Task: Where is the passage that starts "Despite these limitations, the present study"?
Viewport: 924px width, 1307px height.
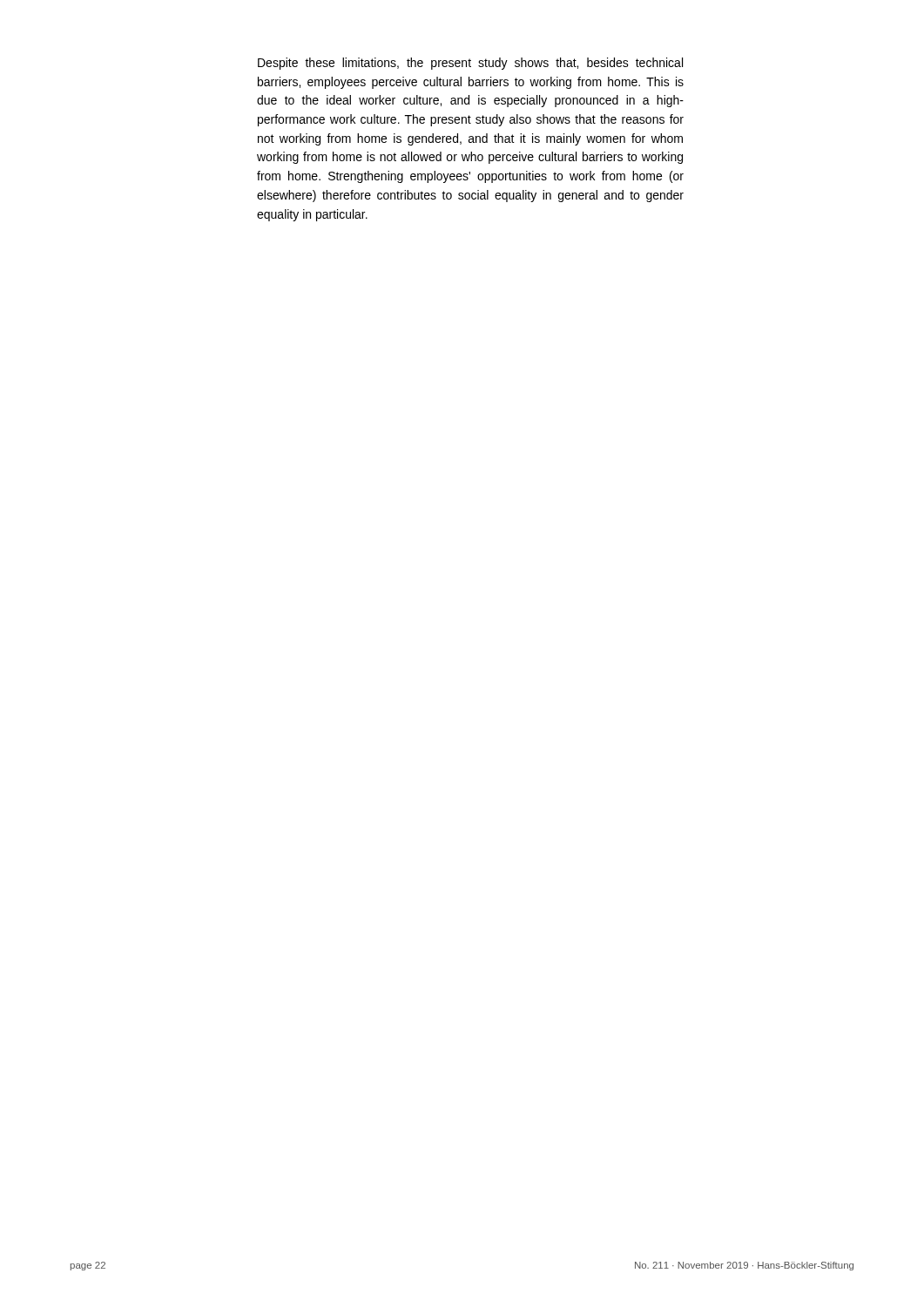Action: pos(470,138)
